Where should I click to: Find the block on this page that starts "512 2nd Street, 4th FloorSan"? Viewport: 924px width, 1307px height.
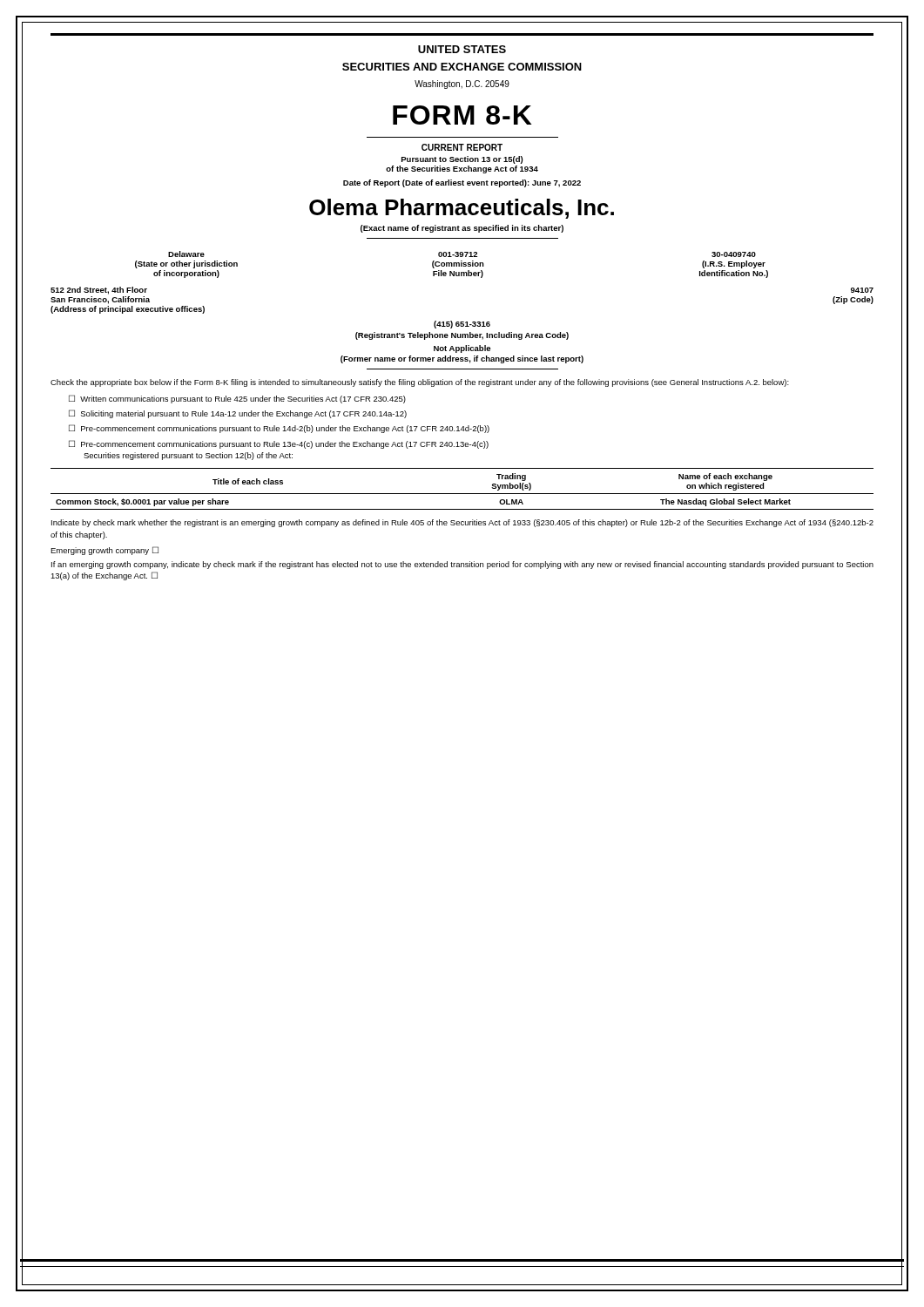pos(96,291)
